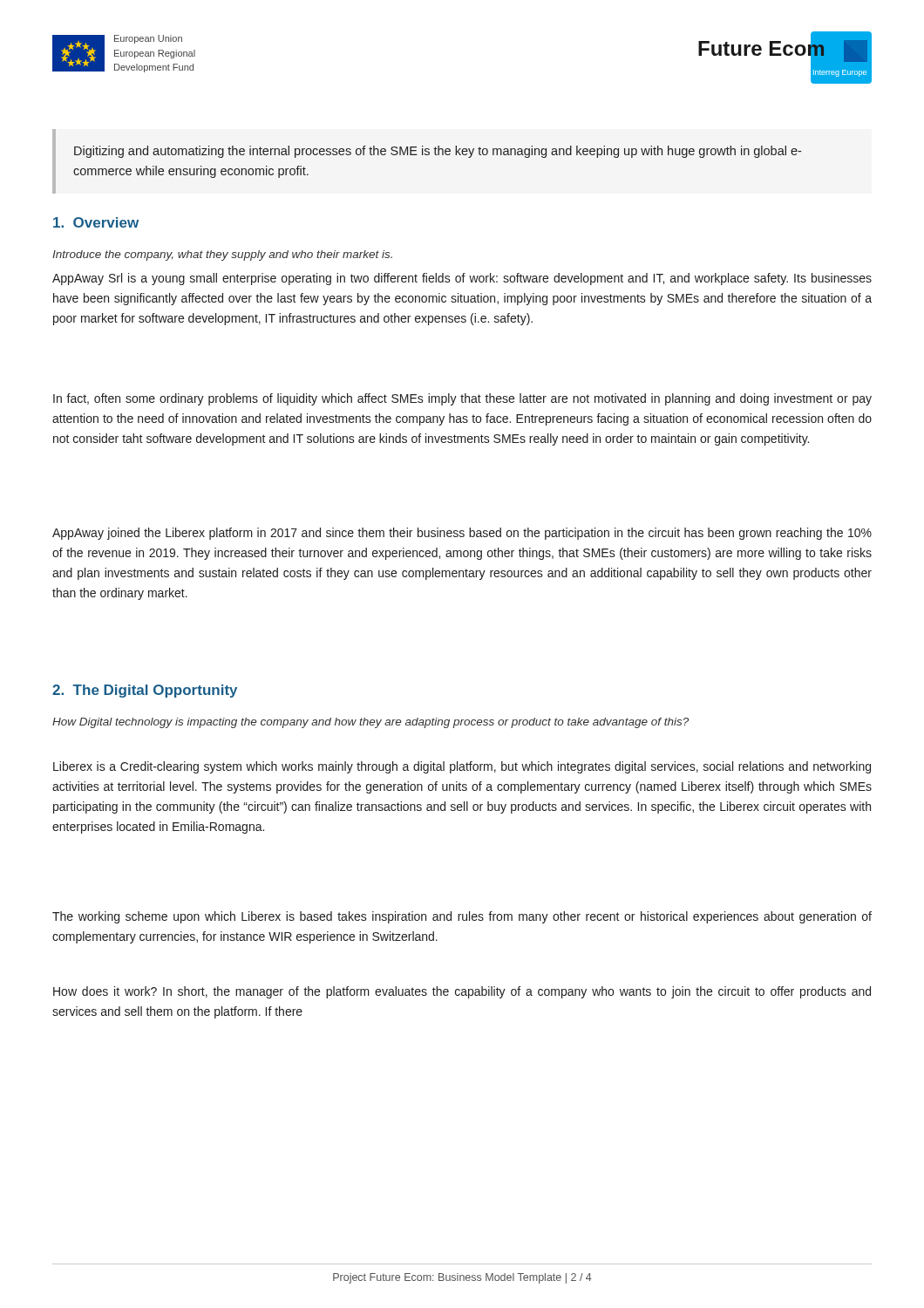Click the passage that begins "AppAway joined the"

point(462,563)
